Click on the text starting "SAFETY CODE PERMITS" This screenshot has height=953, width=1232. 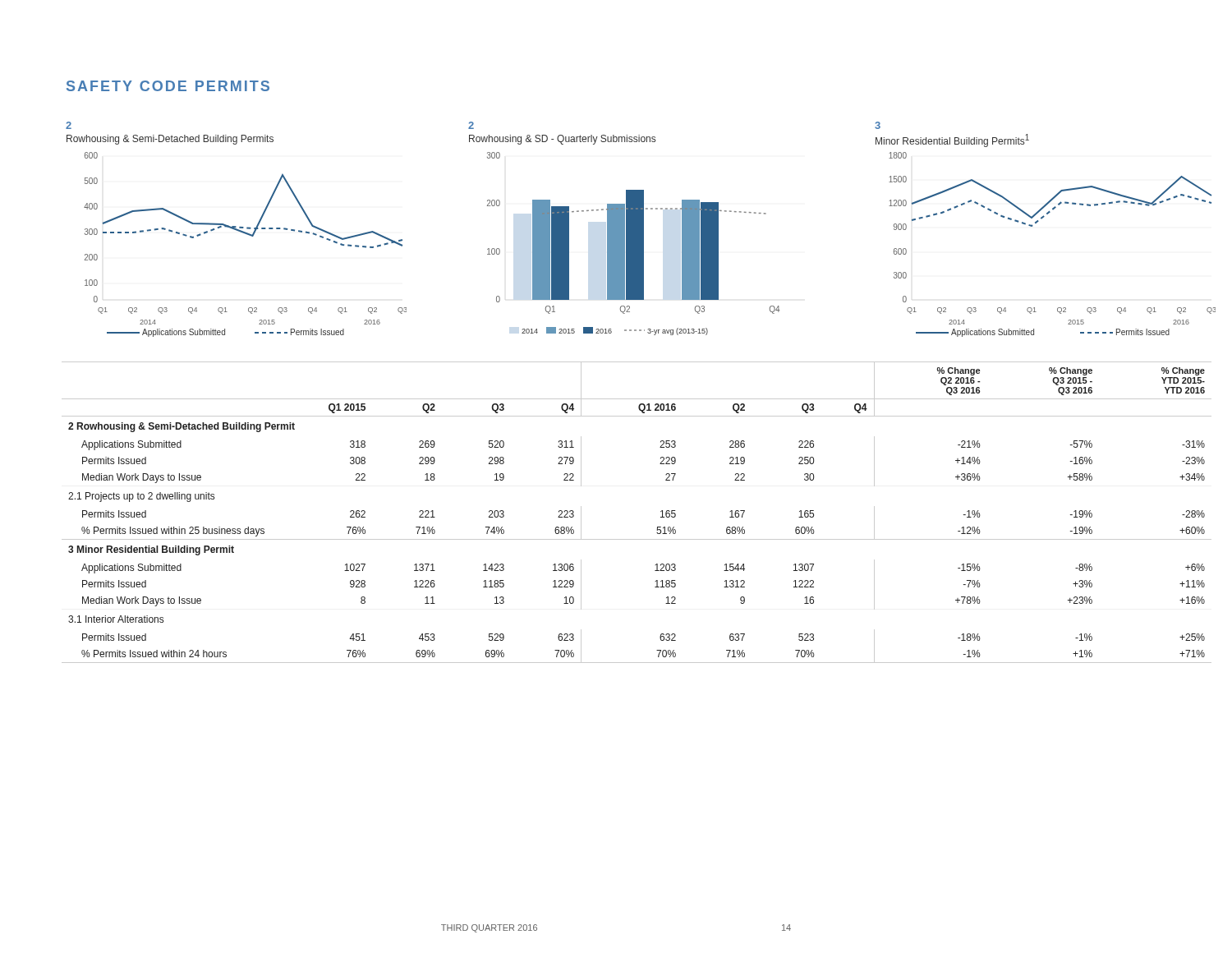tap(169, 86)
